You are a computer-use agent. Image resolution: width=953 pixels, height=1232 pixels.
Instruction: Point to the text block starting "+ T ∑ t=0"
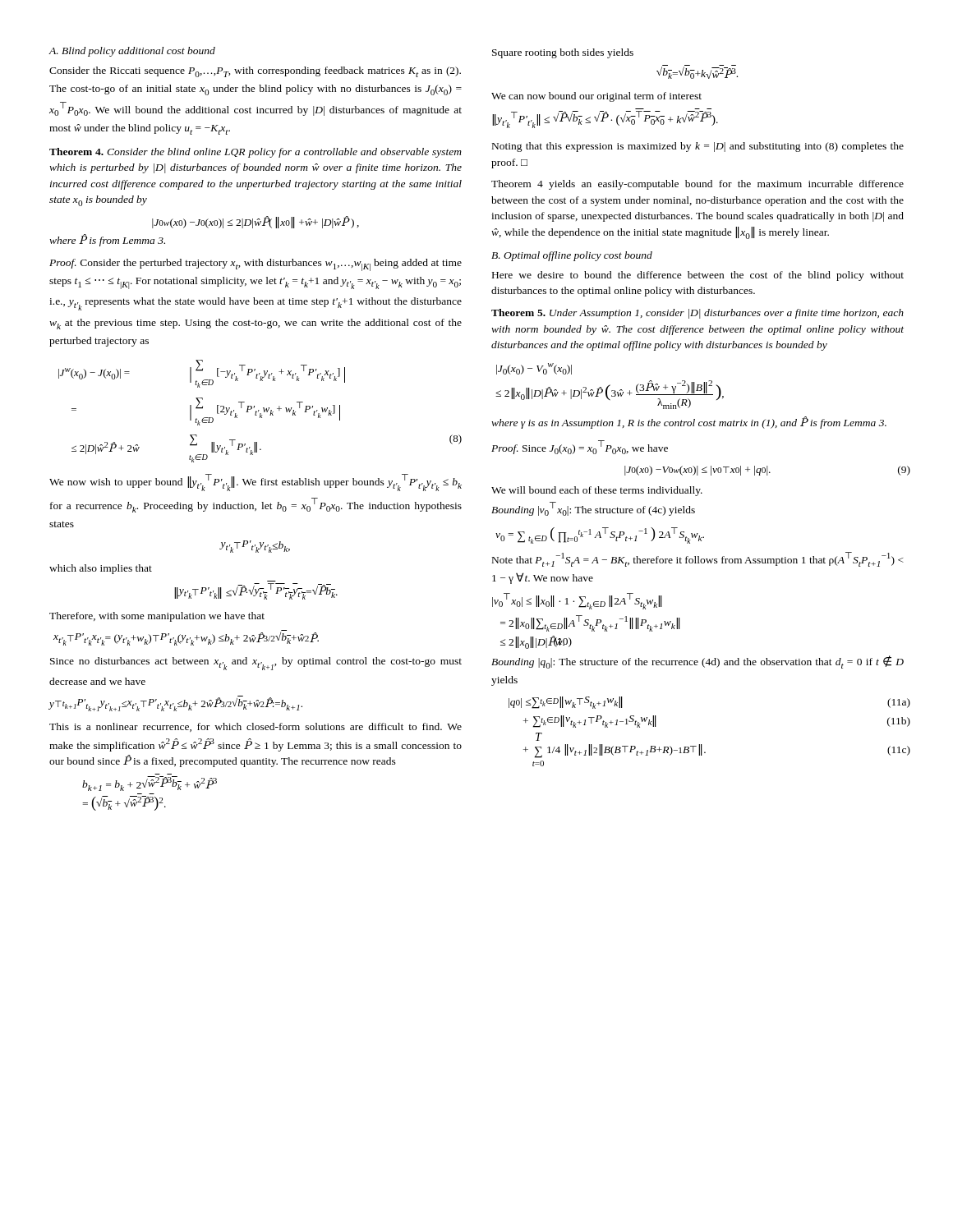click(713, 750)
